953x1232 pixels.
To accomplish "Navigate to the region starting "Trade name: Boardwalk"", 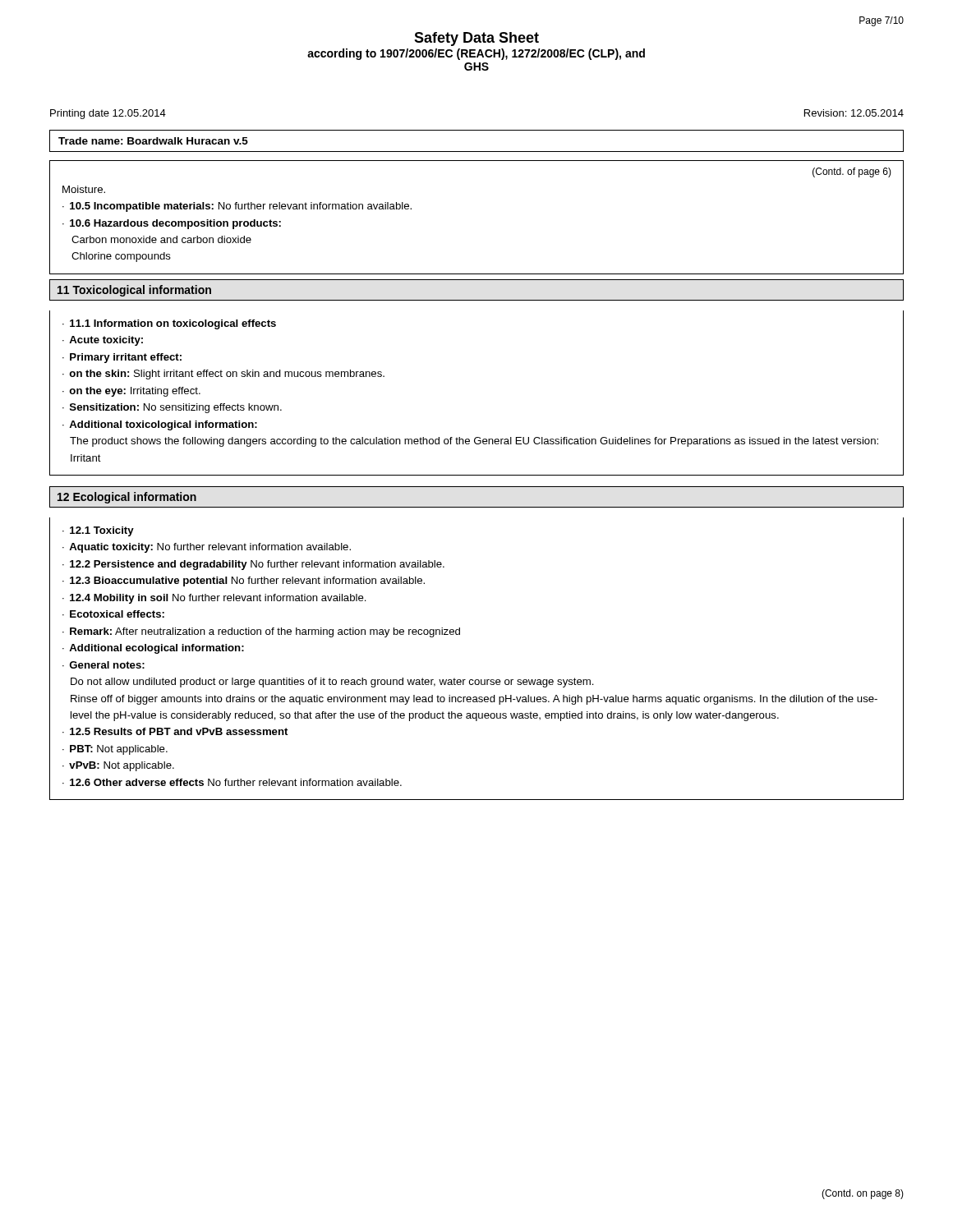I will (x=153, y=141).
